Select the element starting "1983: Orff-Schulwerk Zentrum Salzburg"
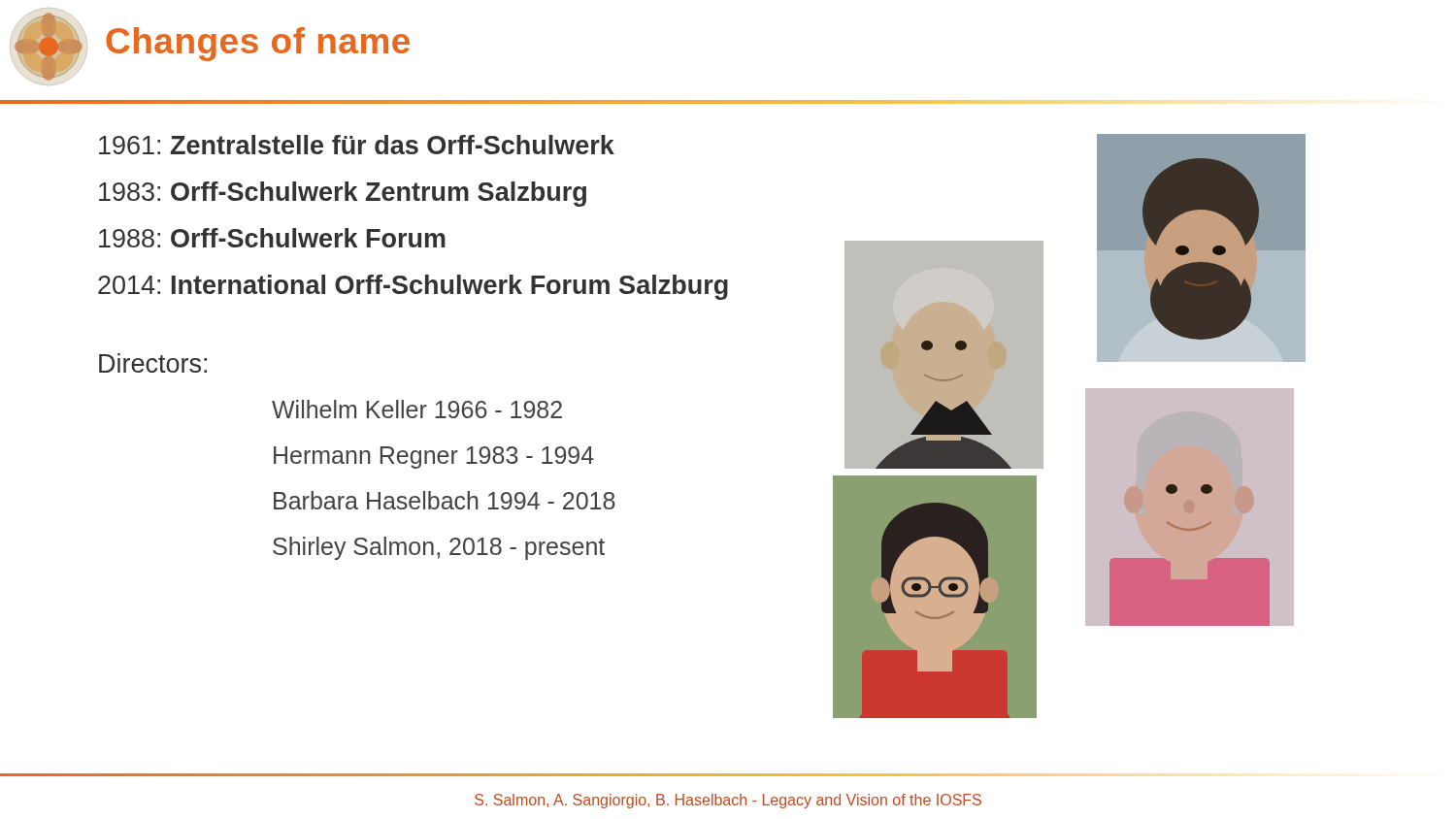Image resolution: width=1456 pixels, height=819 pixels. click(x=343, y=192)
